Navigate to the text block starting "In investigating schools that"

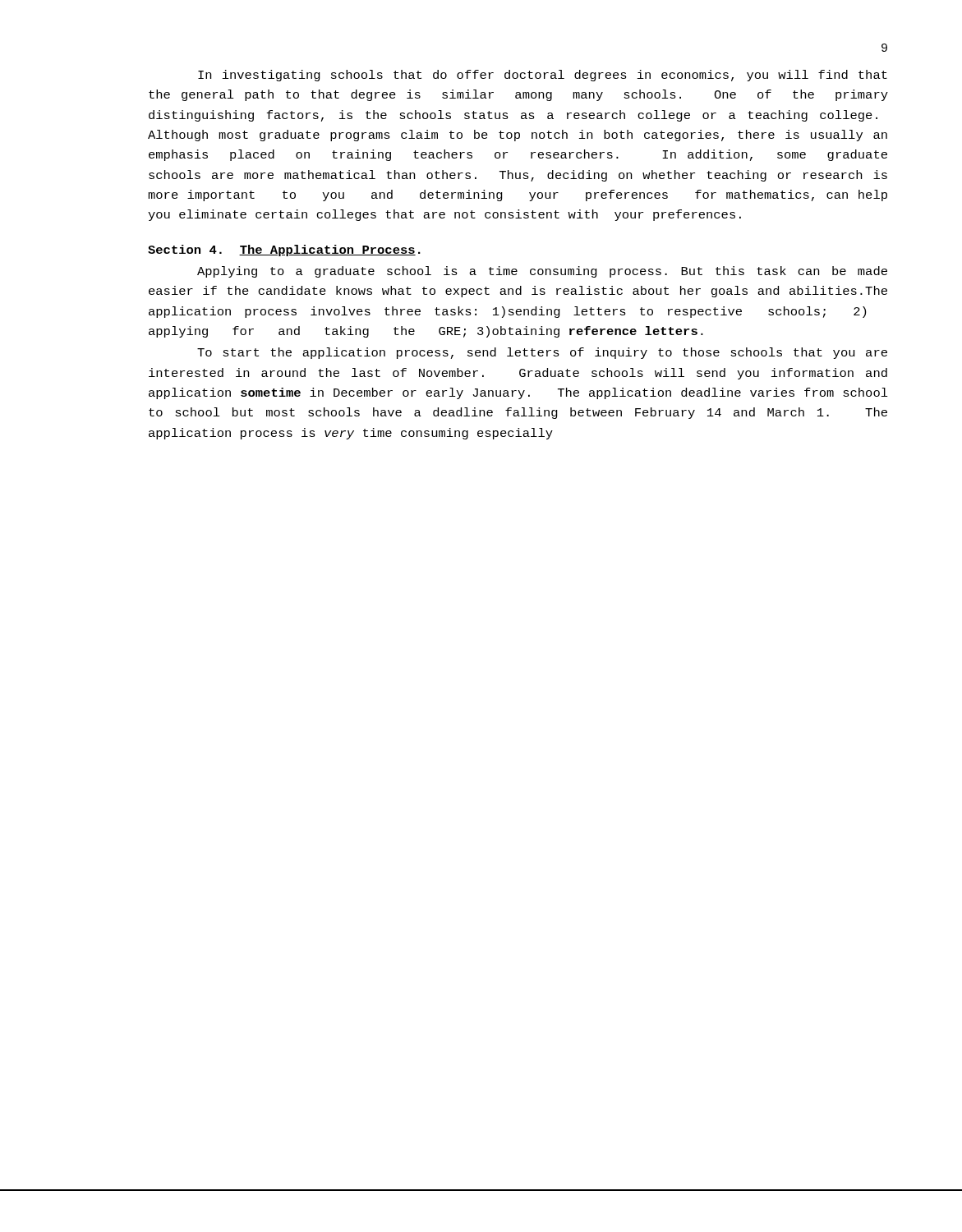(x=518, y=145)
